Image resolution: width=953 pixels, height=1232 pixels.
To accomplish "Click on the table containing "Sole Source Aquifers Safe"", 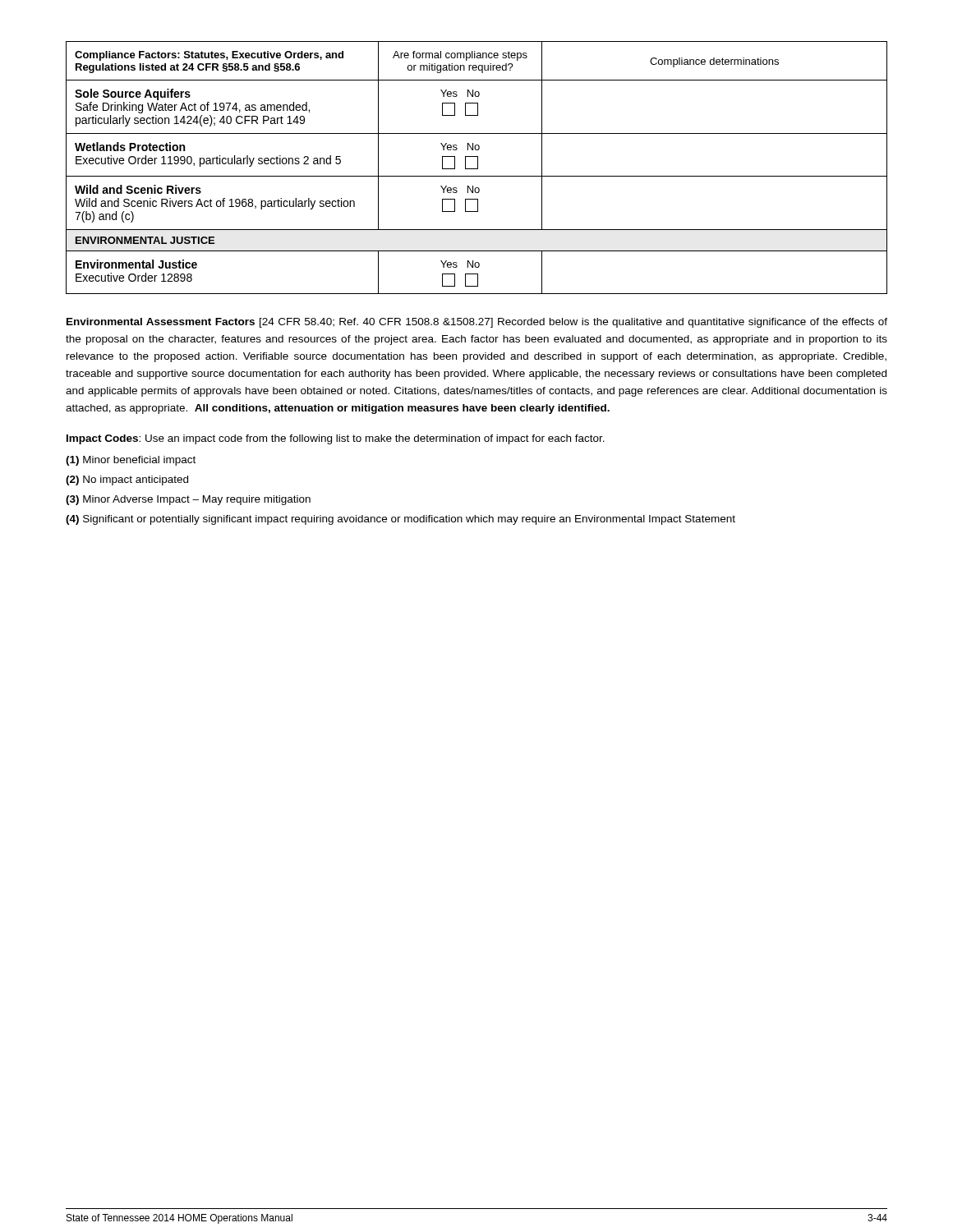I will (x=476, y=168).
